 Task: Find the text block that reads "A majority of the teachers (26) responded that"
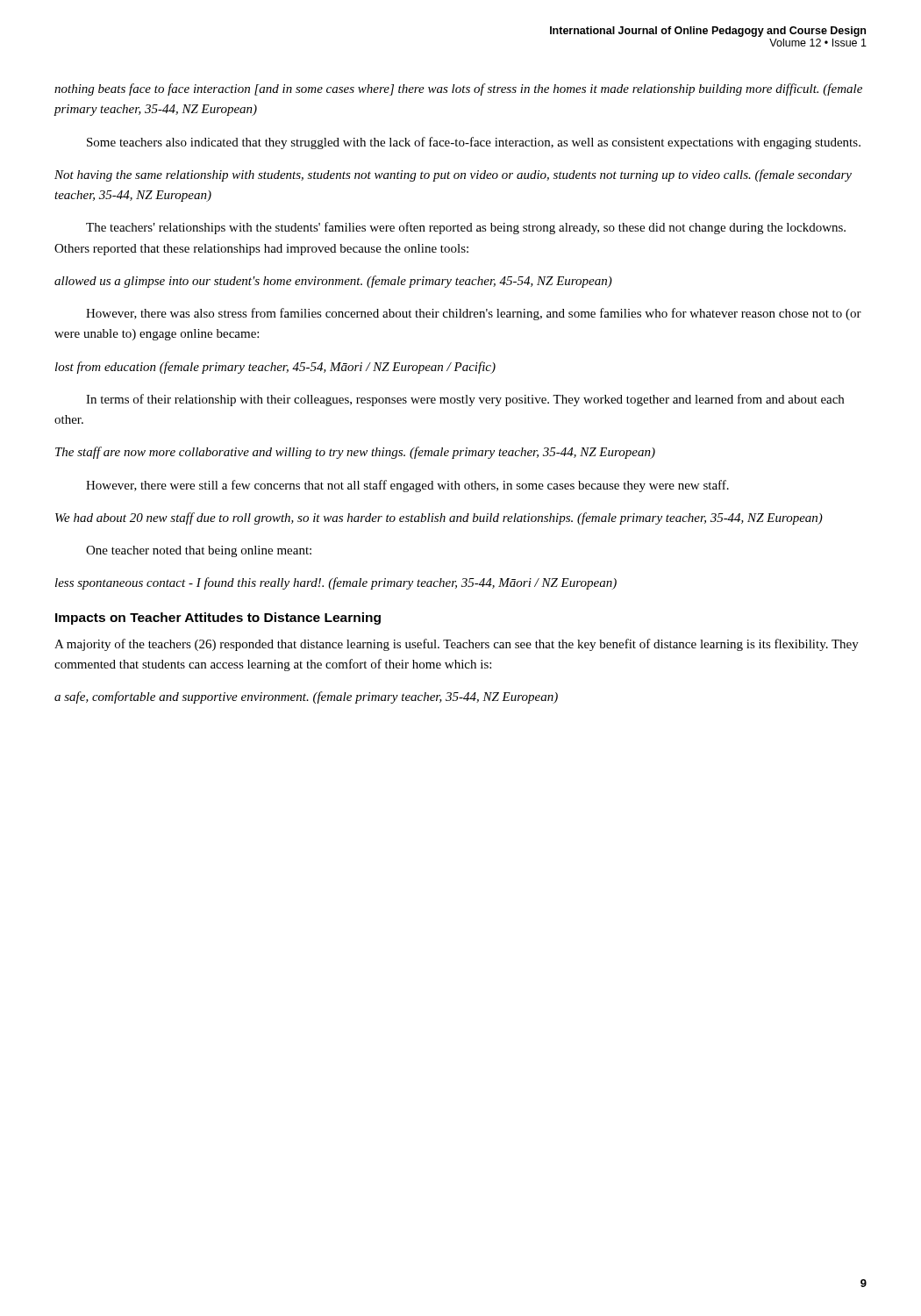[456, 654]
